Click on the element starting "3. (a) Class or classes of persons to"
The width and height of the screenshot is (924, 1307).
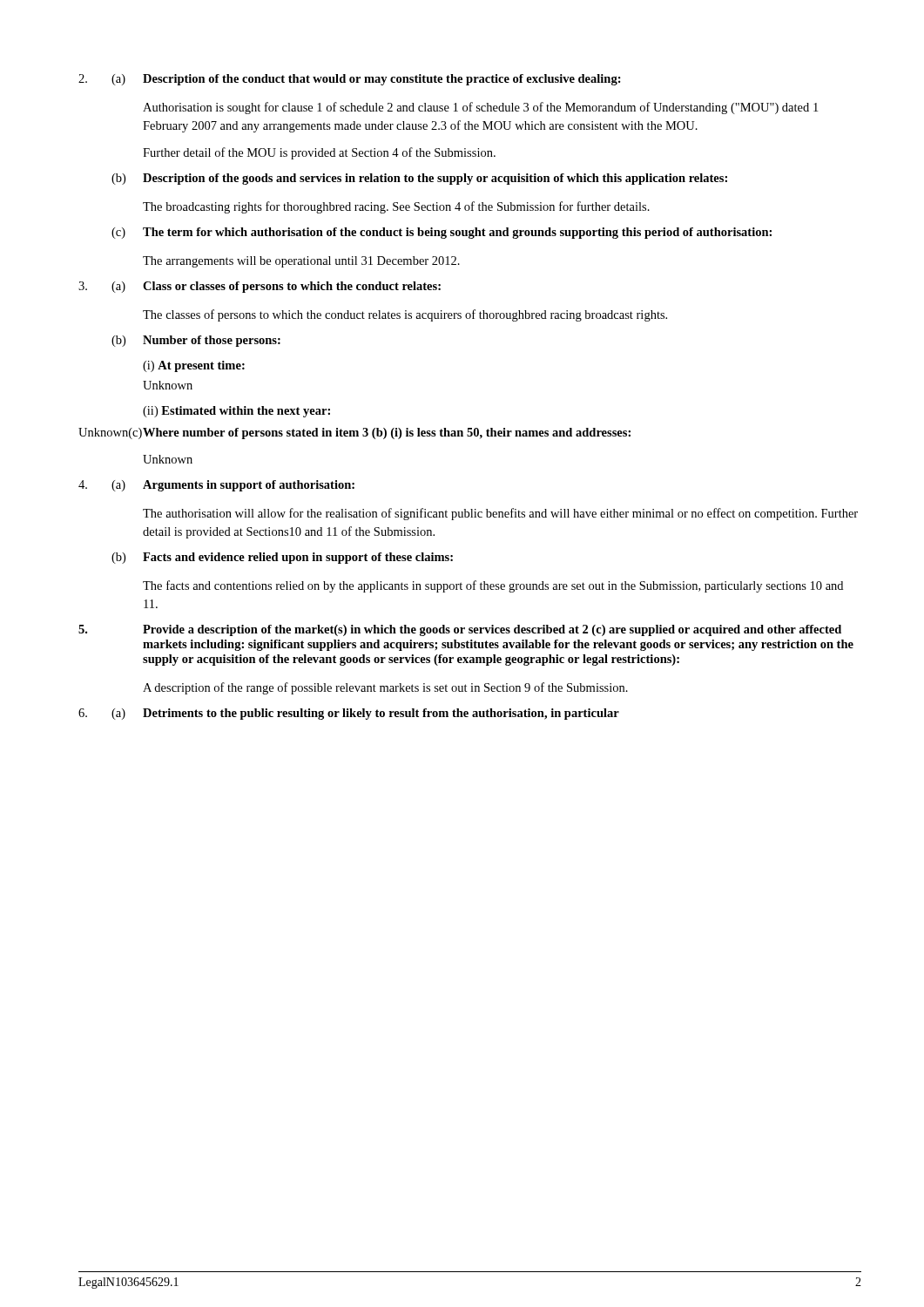[x=260, y=287]
